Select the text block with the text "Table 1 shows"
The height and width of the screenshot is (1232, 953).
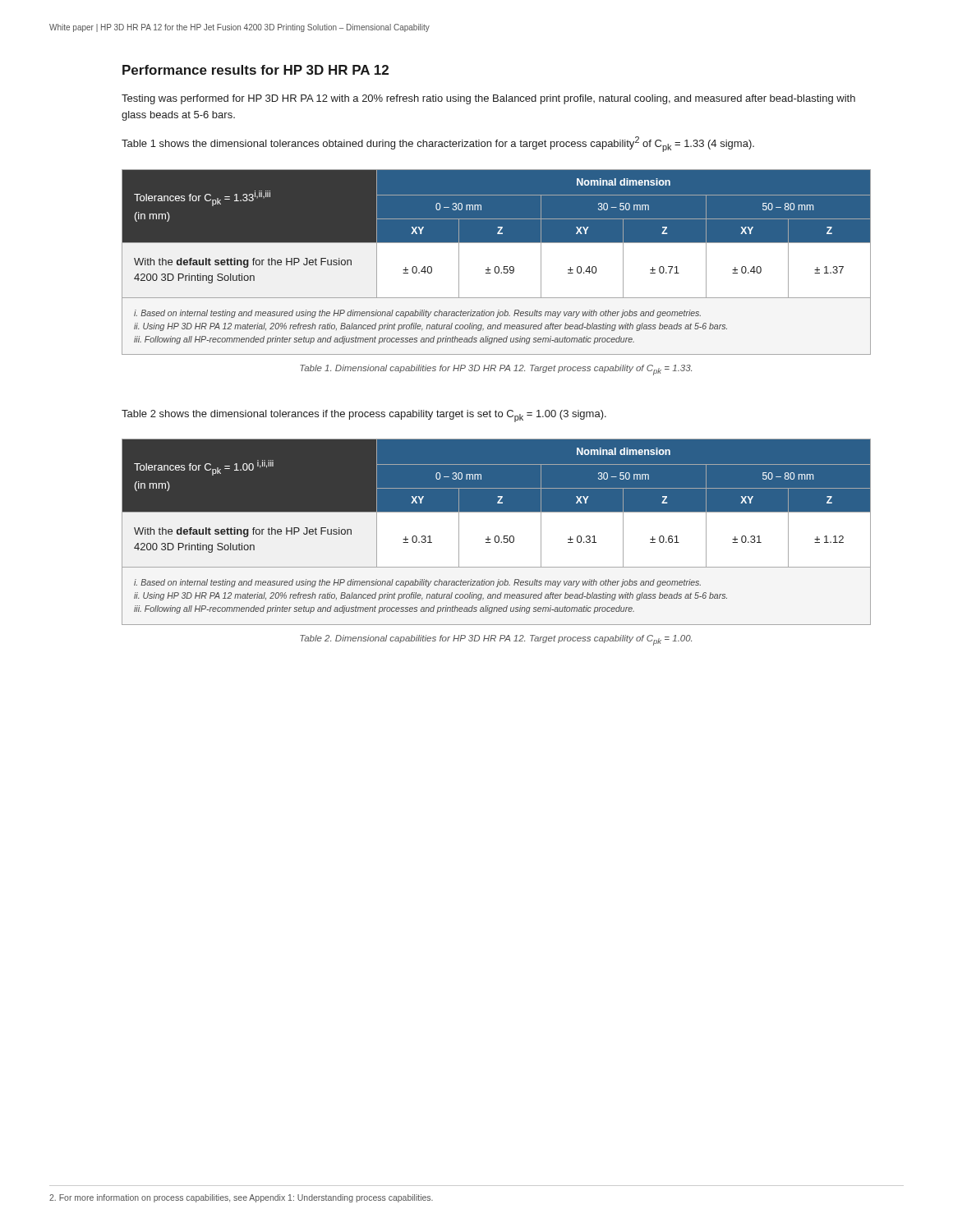pyautogui.click(x=438, y=144)
